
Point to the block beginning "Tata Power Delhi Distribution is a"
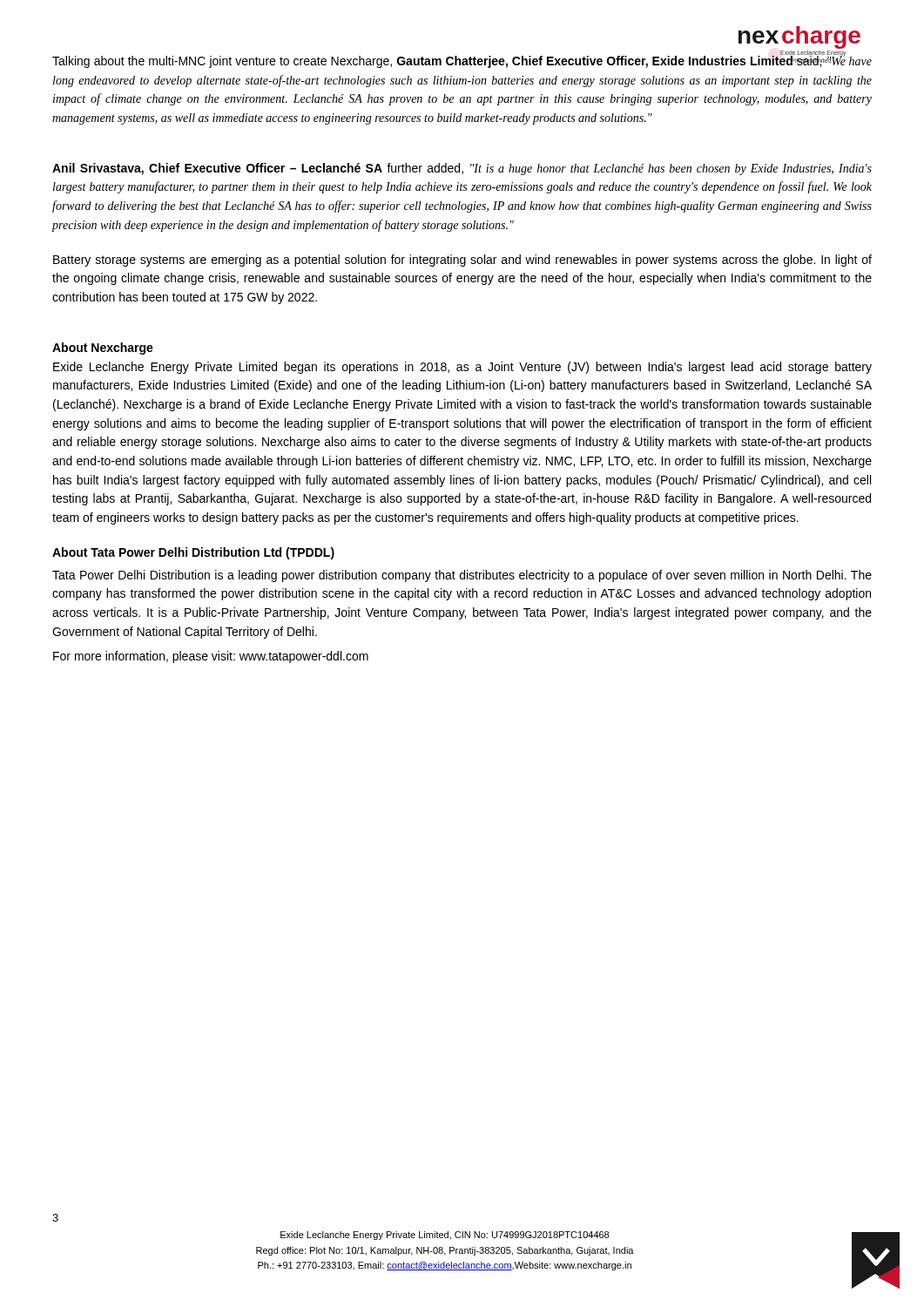(462, 603)
